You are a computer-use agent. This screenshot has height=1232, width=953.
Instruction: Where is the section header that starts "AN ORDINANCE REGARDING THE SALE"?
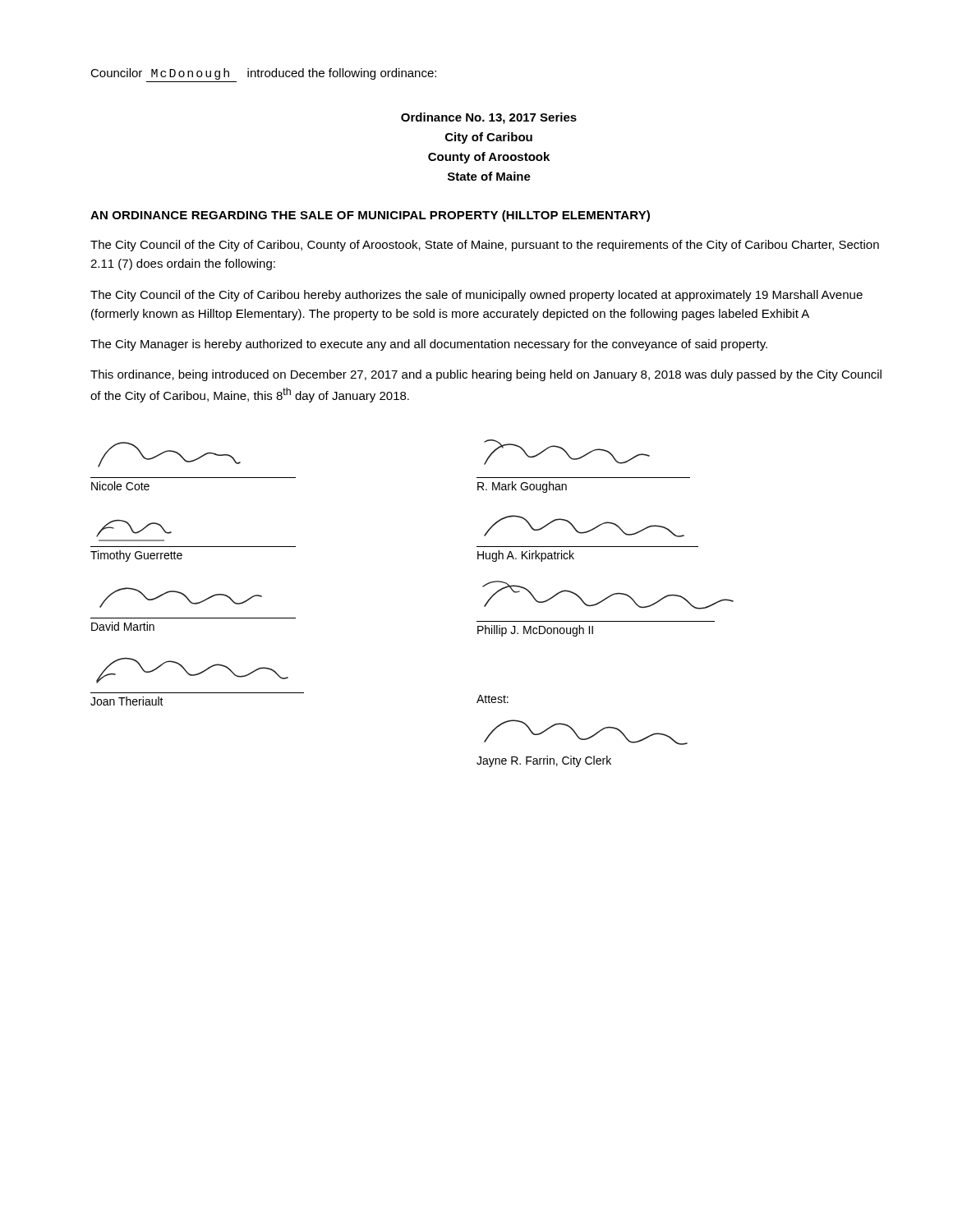[x=370, y=215]
